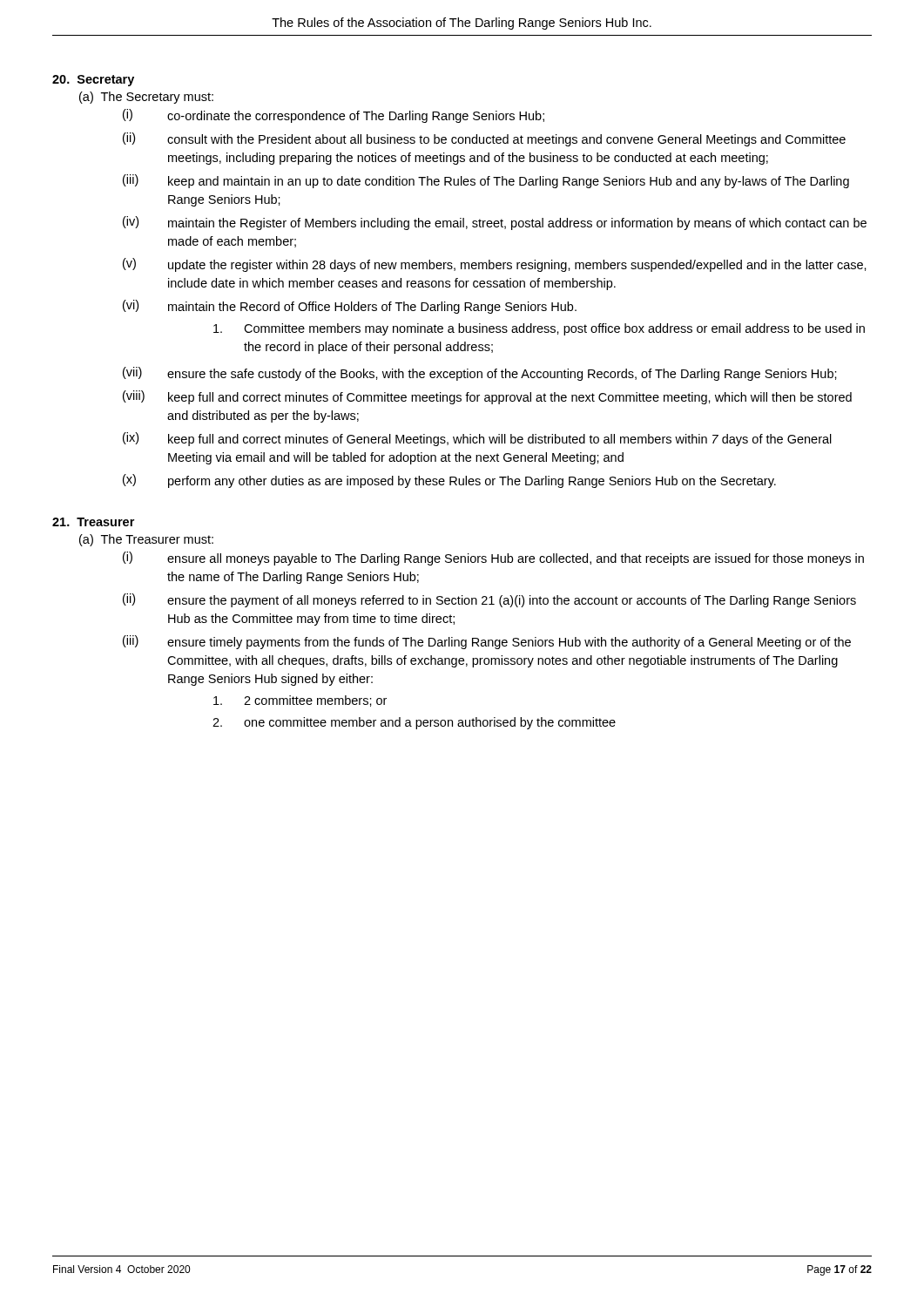Select the list item that reads "(i) co-ordinate the correspondence of The Darling"
This screenshot has width=924, height=1307.
[497, 116]
